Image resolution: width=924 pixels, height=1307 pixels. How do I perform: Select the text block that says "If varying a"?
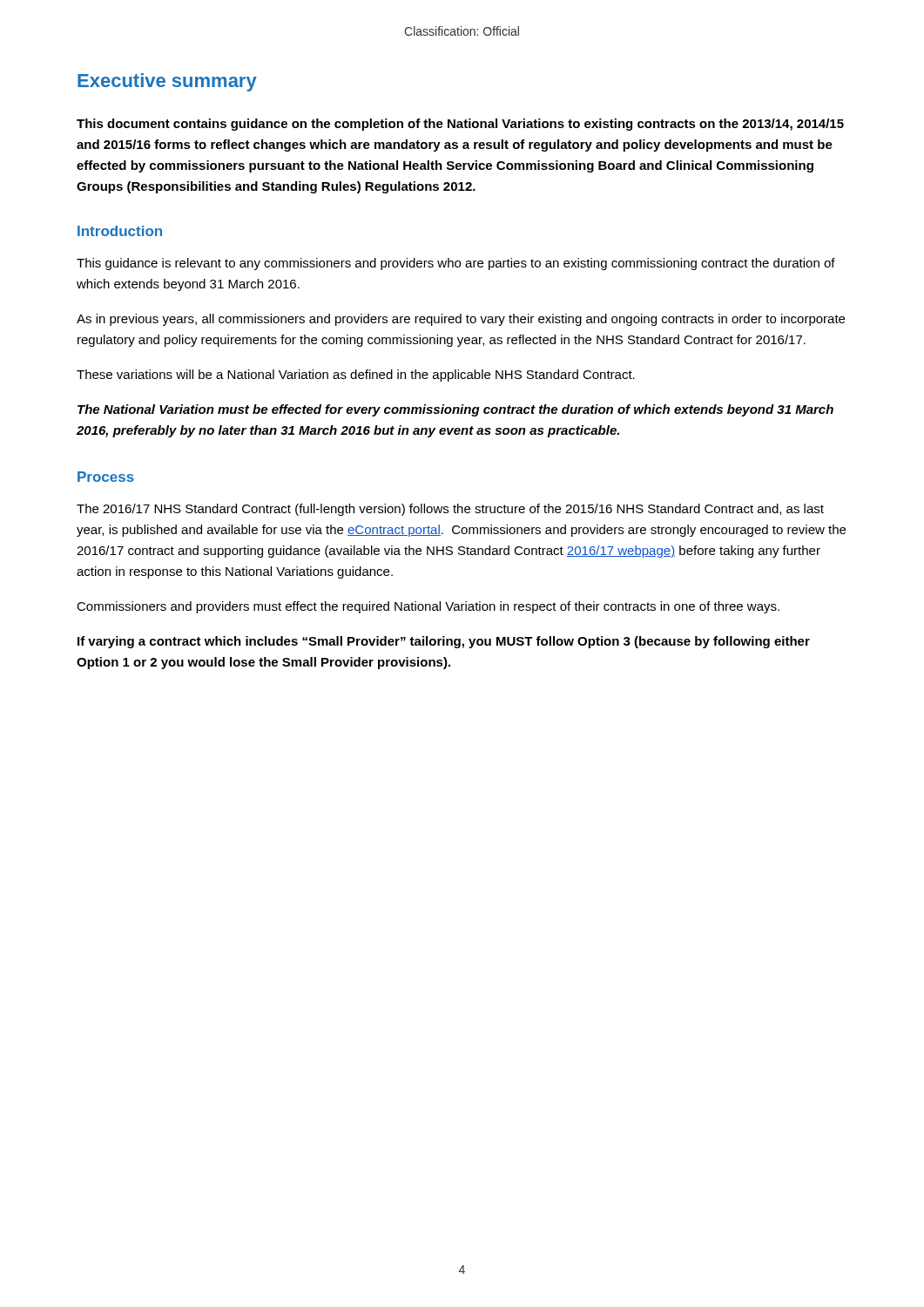443,651
